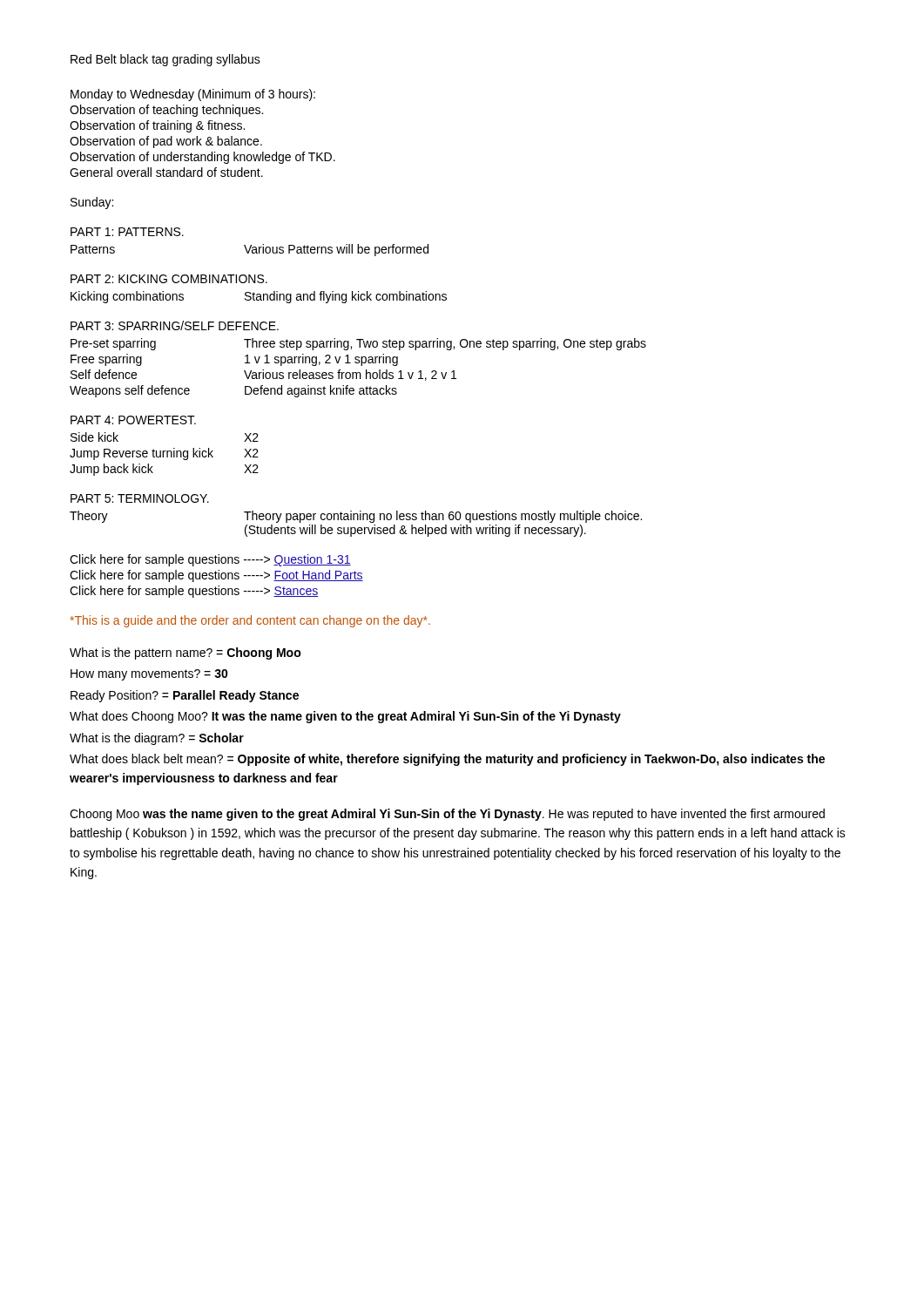Point to the region starting "Click here for sample questions -----> Question 1-31"
Image resolution: width=924 pixels, height=1307 pixels.
click(210, 560)
